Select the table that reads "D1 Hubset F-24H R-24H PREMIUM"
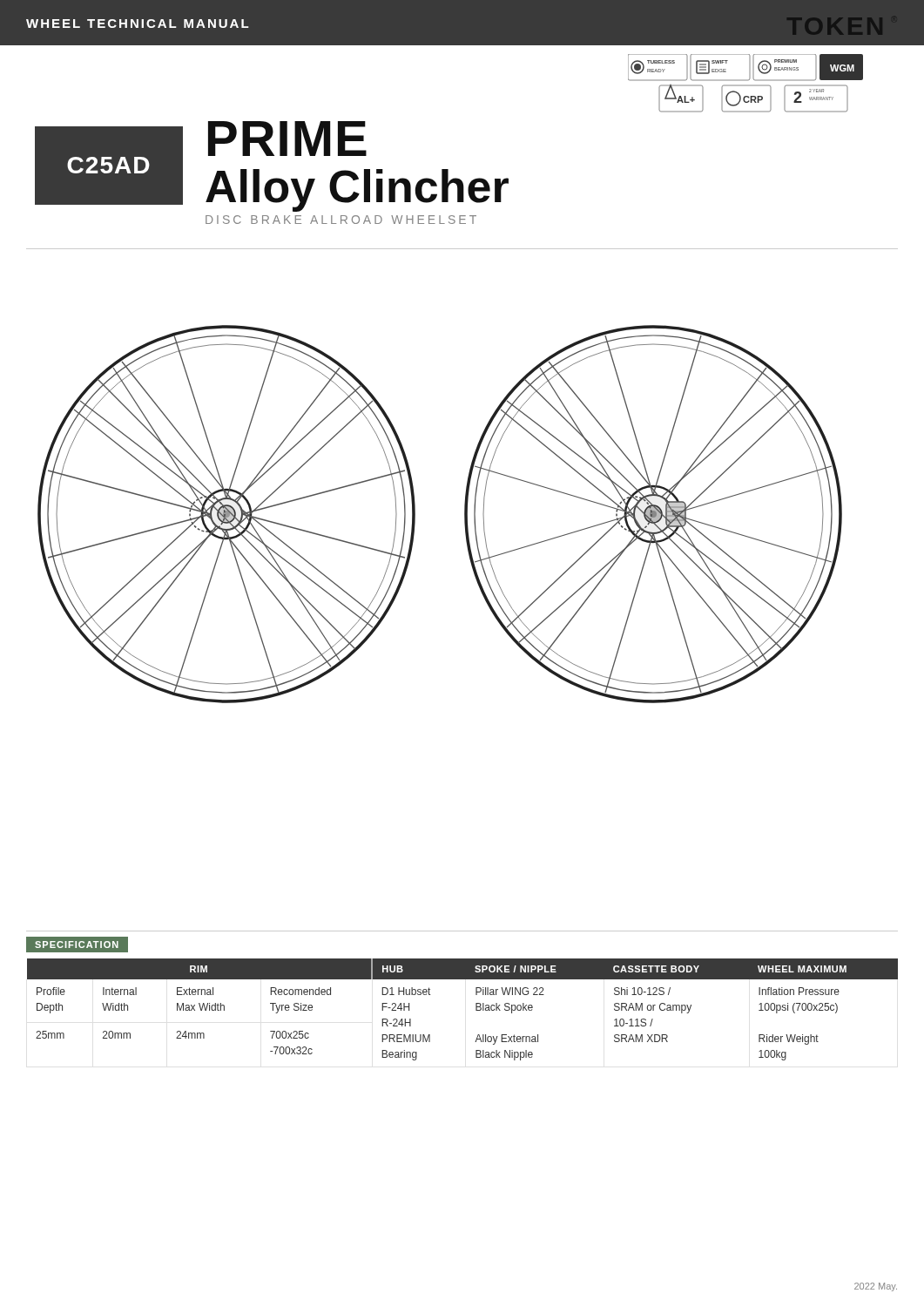 coord(462,1013)
